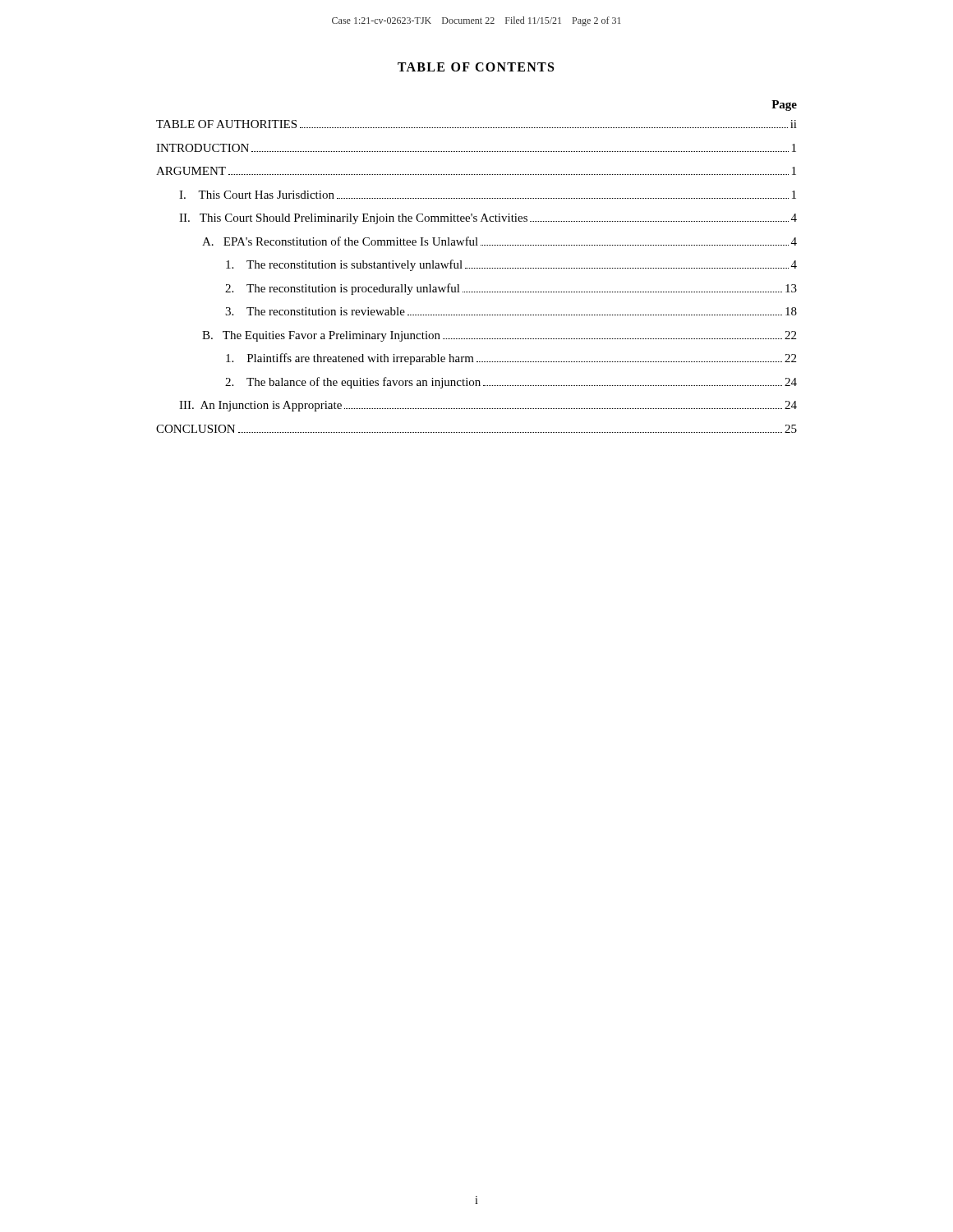Locate the element starting "II. This Court Should Preliminarily"
The image size is (953, 1232).
(x=488, y=218)
